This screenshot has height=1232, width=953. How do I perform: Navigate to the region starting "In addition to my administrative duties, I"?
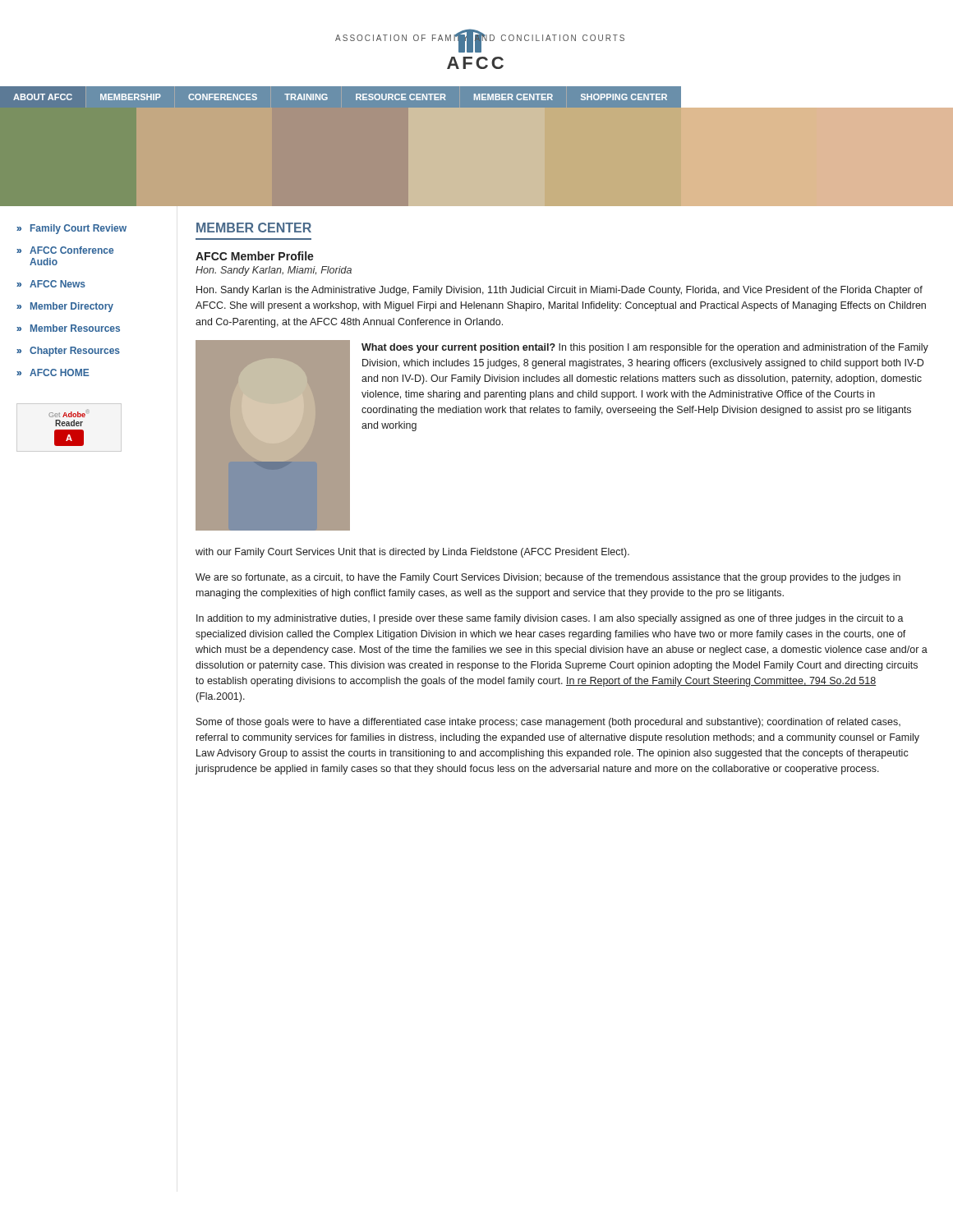point(561,658)
